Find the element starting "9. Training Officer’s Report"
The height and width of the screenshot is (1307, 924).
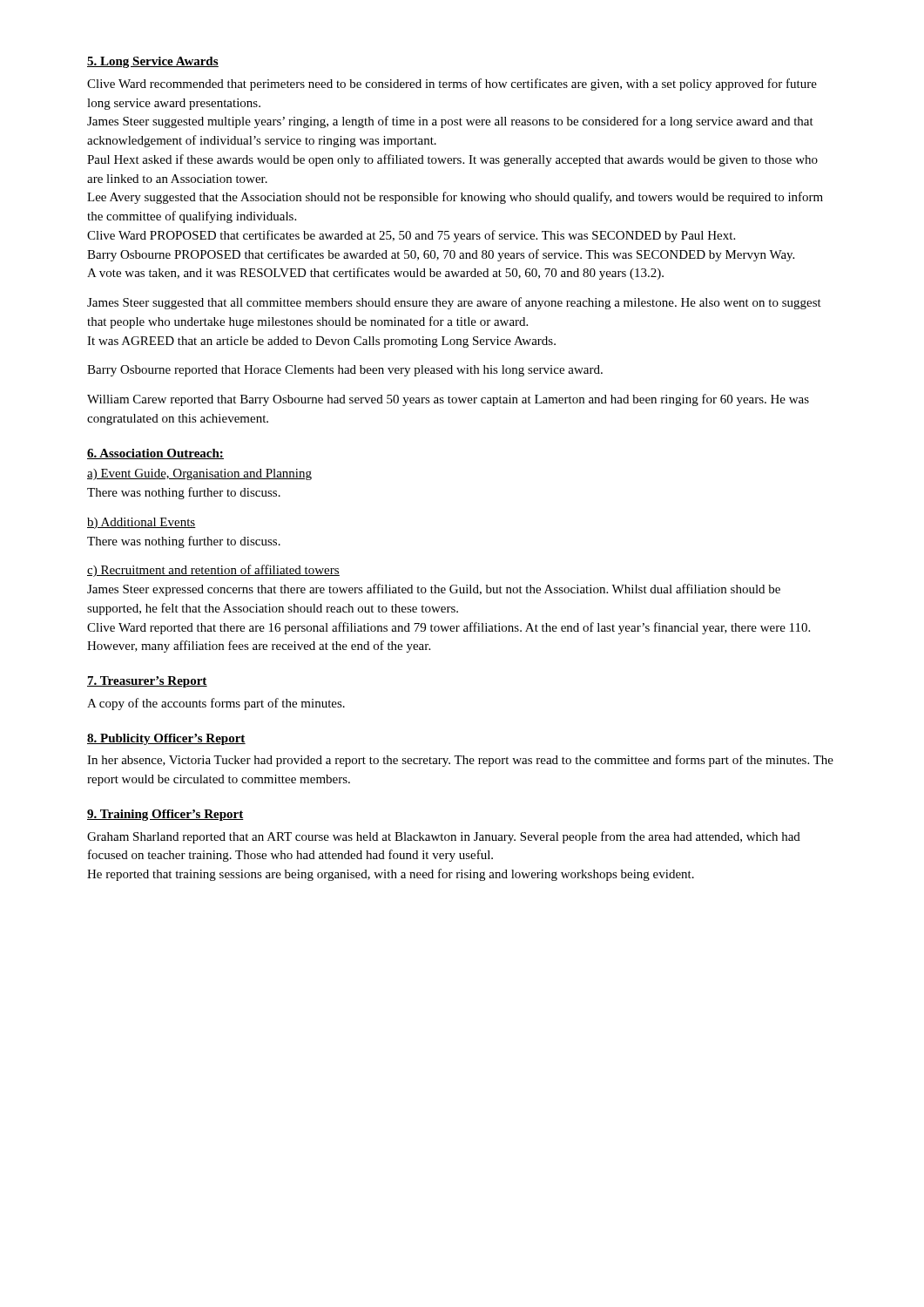[x=165, y=814]
